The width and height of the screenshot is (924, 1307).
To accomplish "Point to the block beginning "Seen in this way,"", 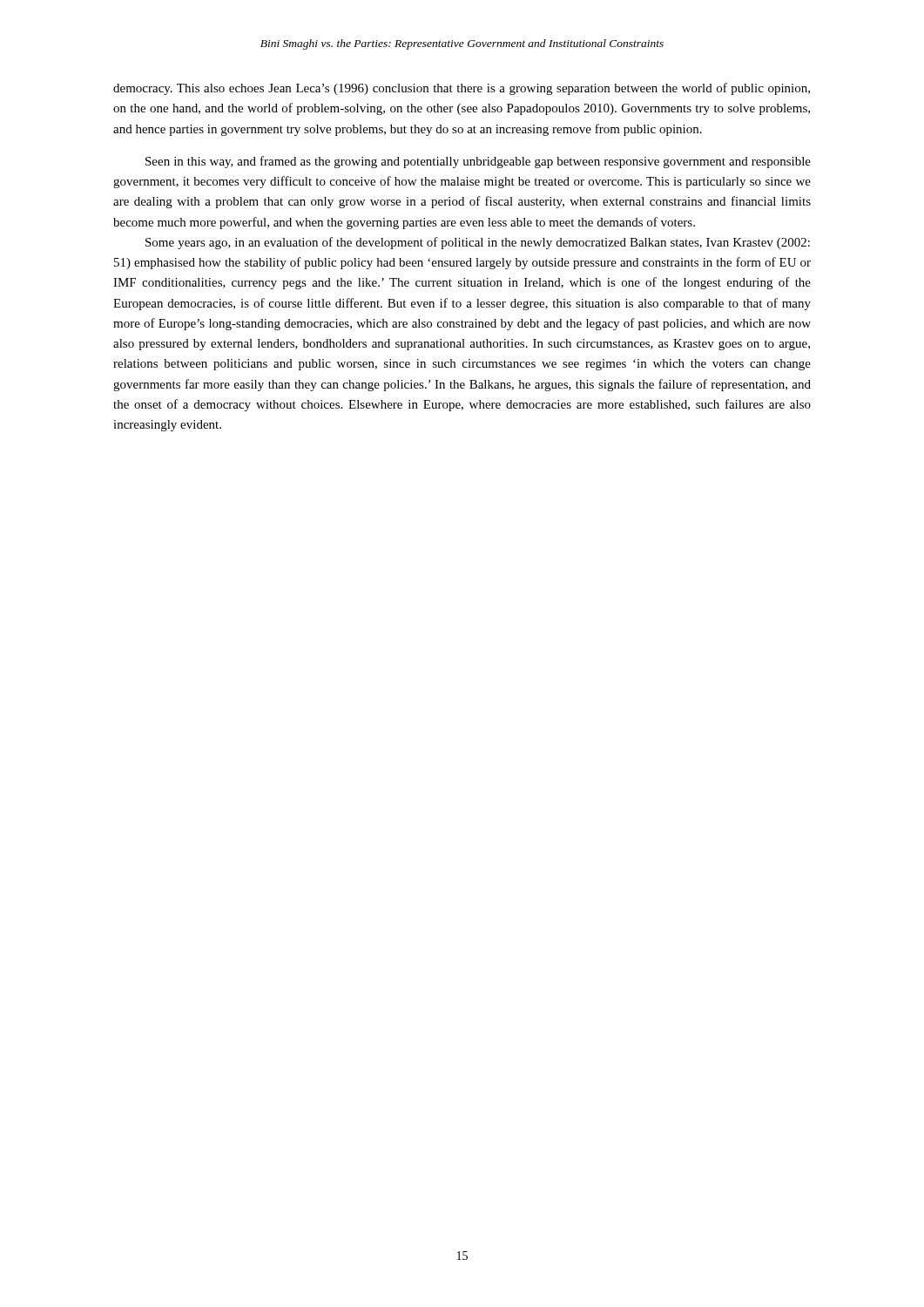I will 462,191.
